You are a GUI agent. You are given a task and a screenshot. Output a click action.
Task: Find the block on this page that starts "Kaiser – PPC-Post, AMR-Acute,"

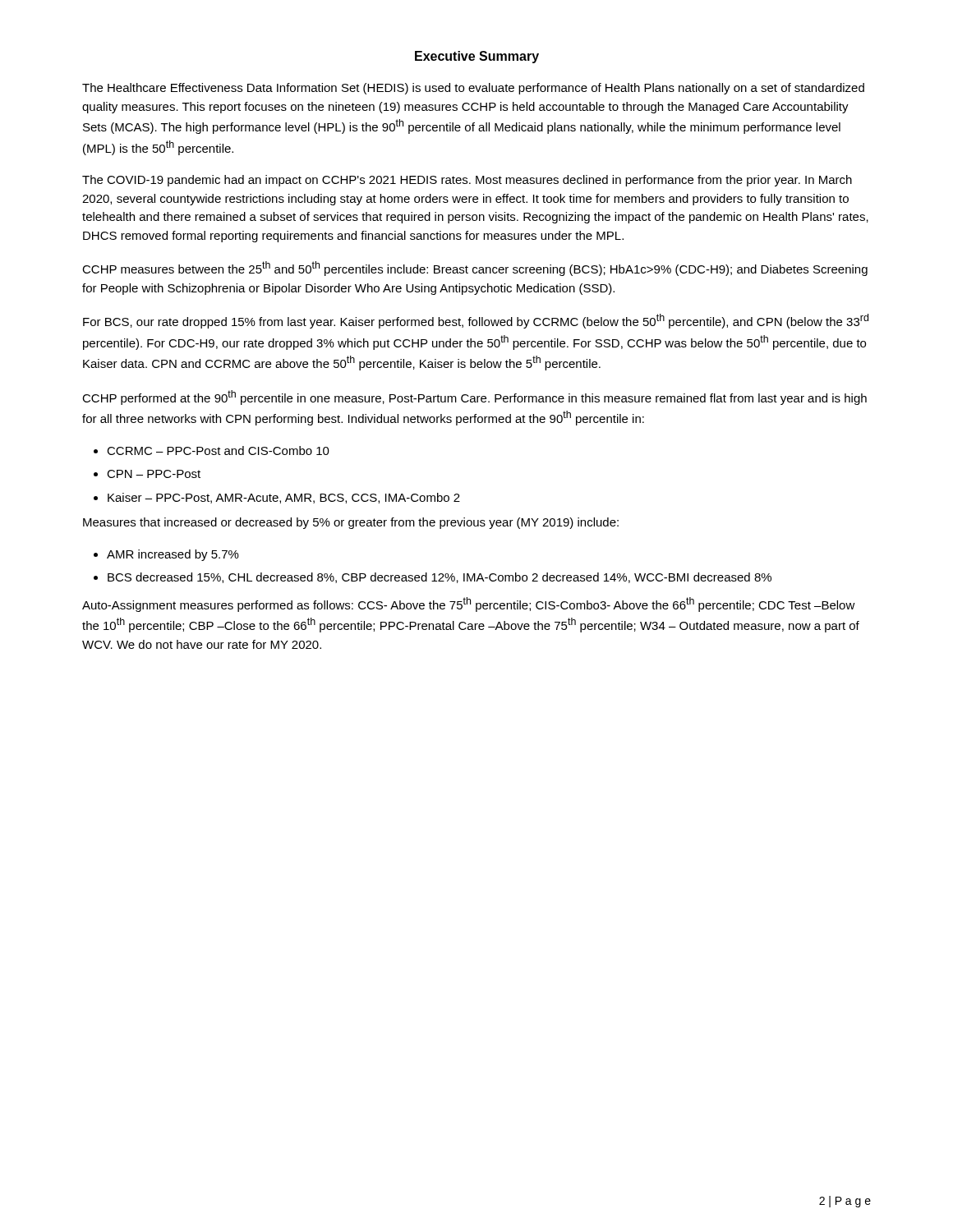tap(284, 497)
